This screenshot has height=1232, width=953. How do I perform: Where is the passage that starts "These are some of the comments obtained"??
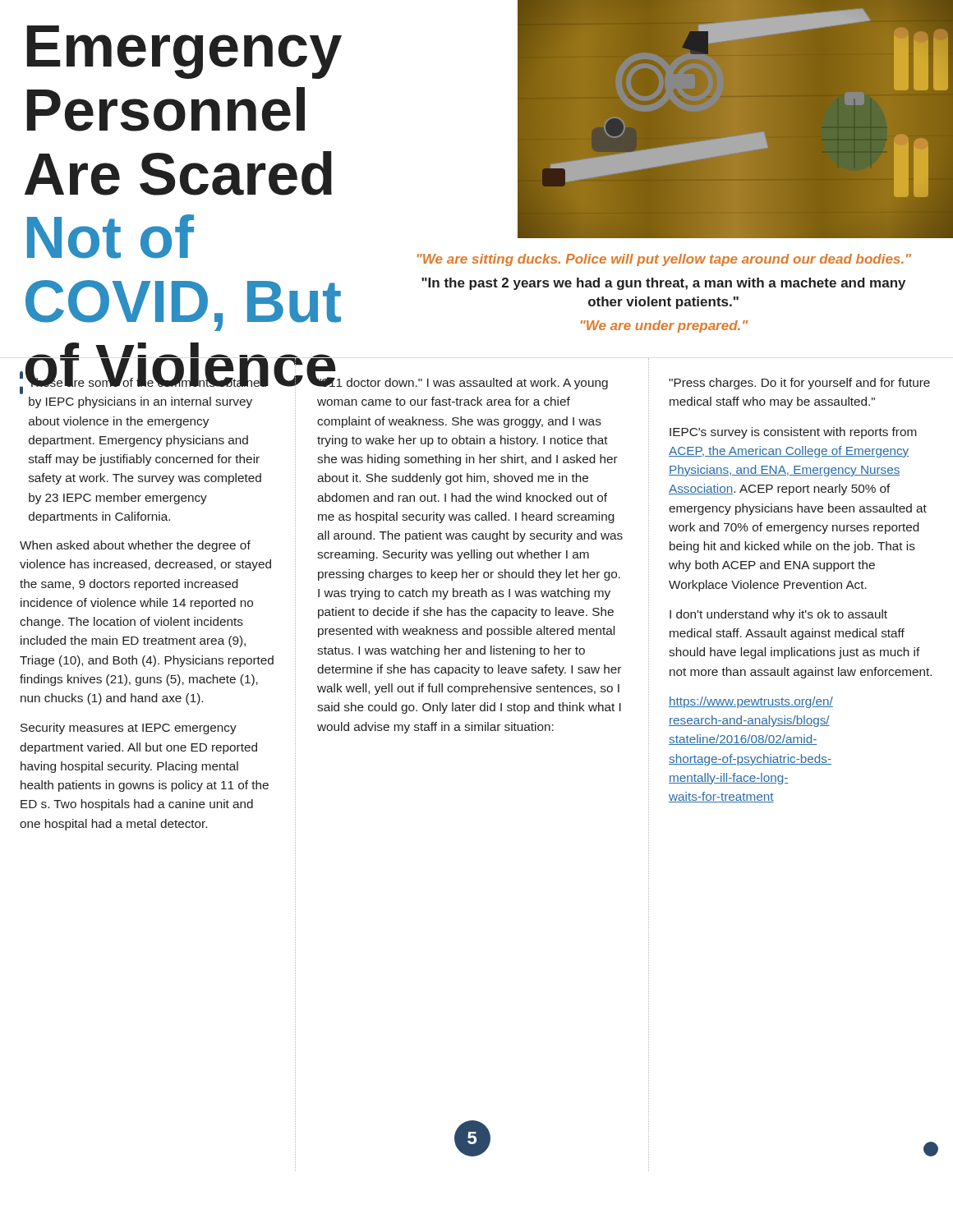coord(147,603)
